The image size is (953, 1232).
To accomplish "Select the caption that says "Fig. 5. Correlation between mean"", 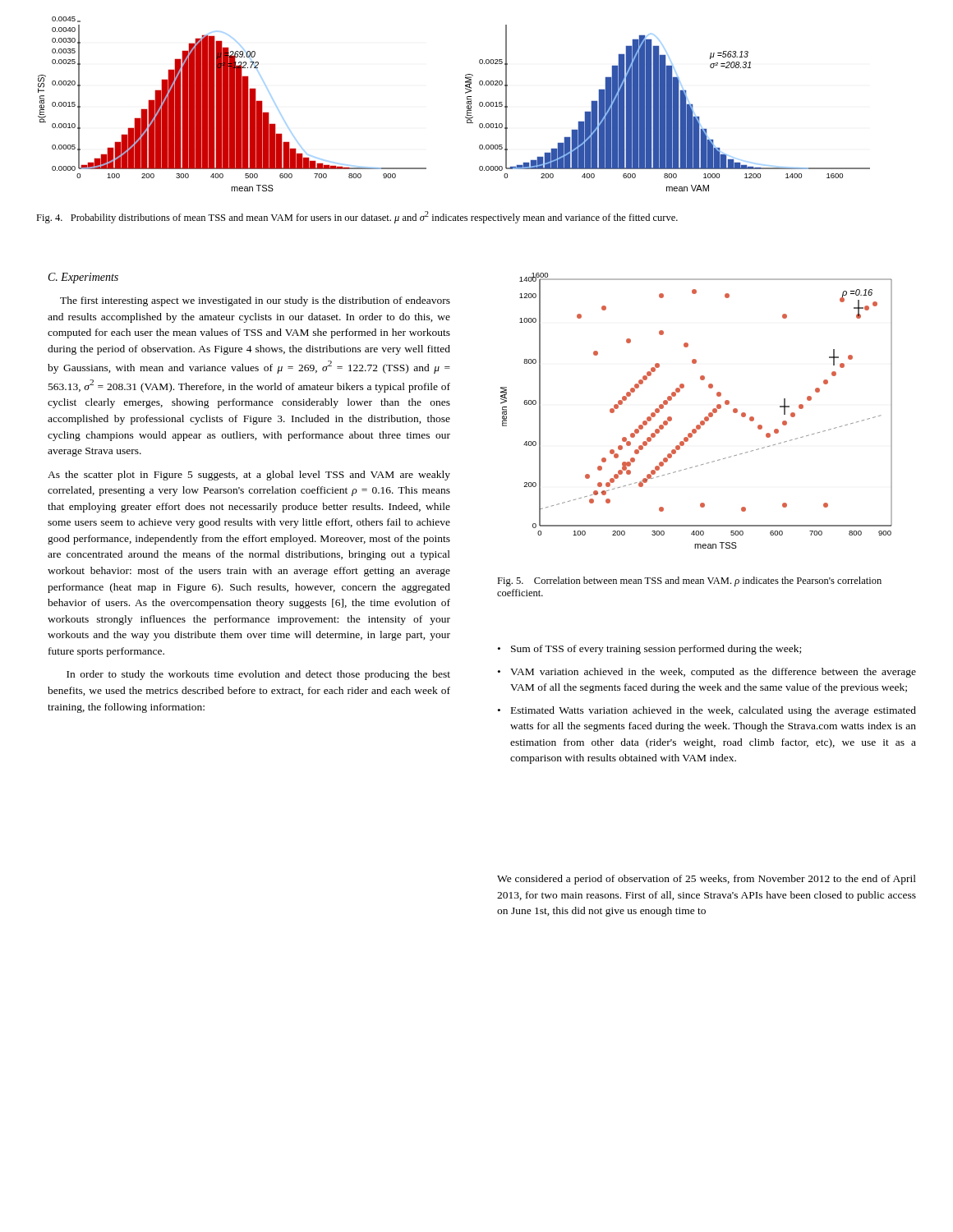I will [x=689, y=587].
